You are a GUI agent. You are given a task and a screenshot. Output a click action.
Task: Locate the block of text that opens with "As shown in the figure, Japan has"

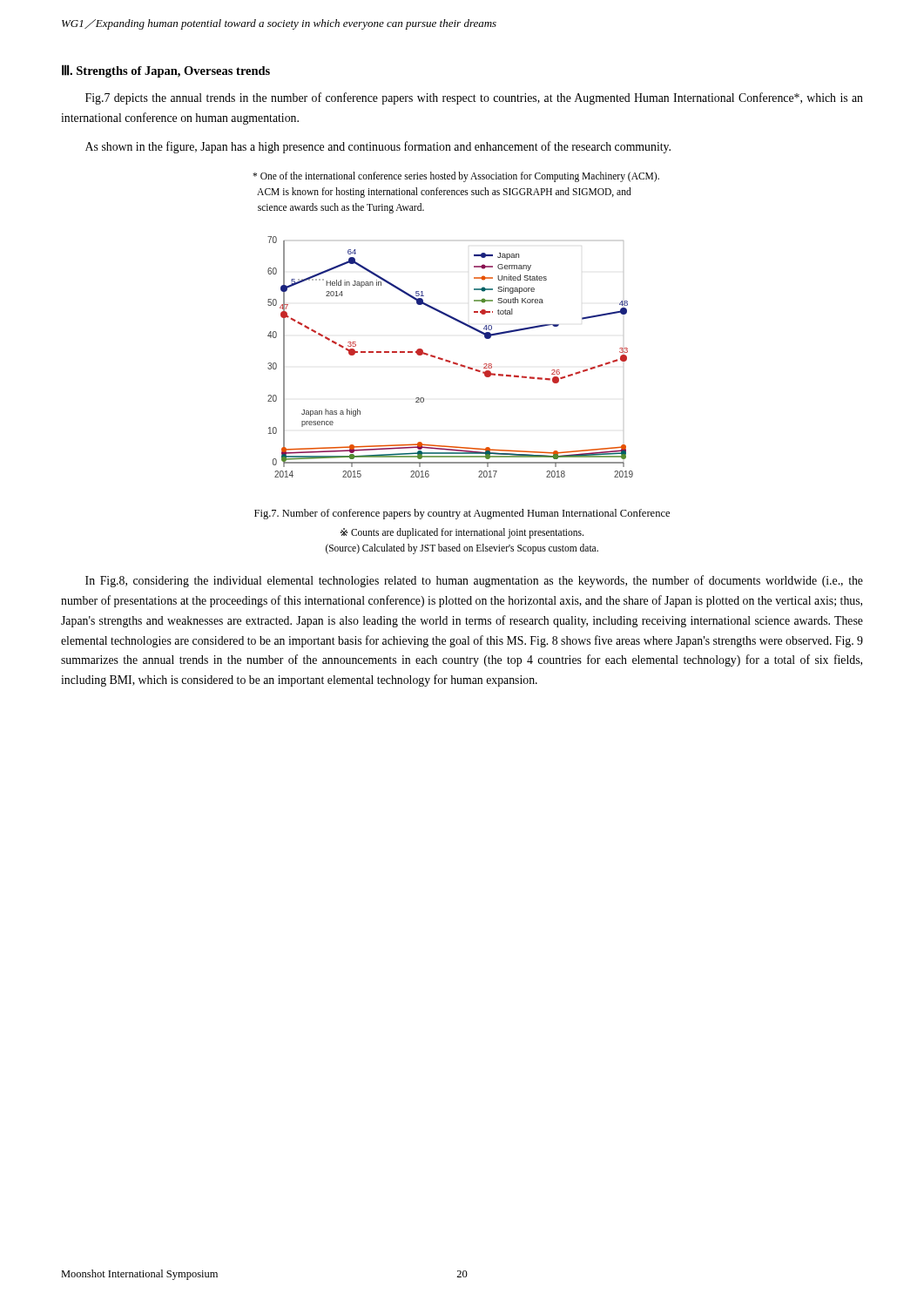tap(378, 146)
